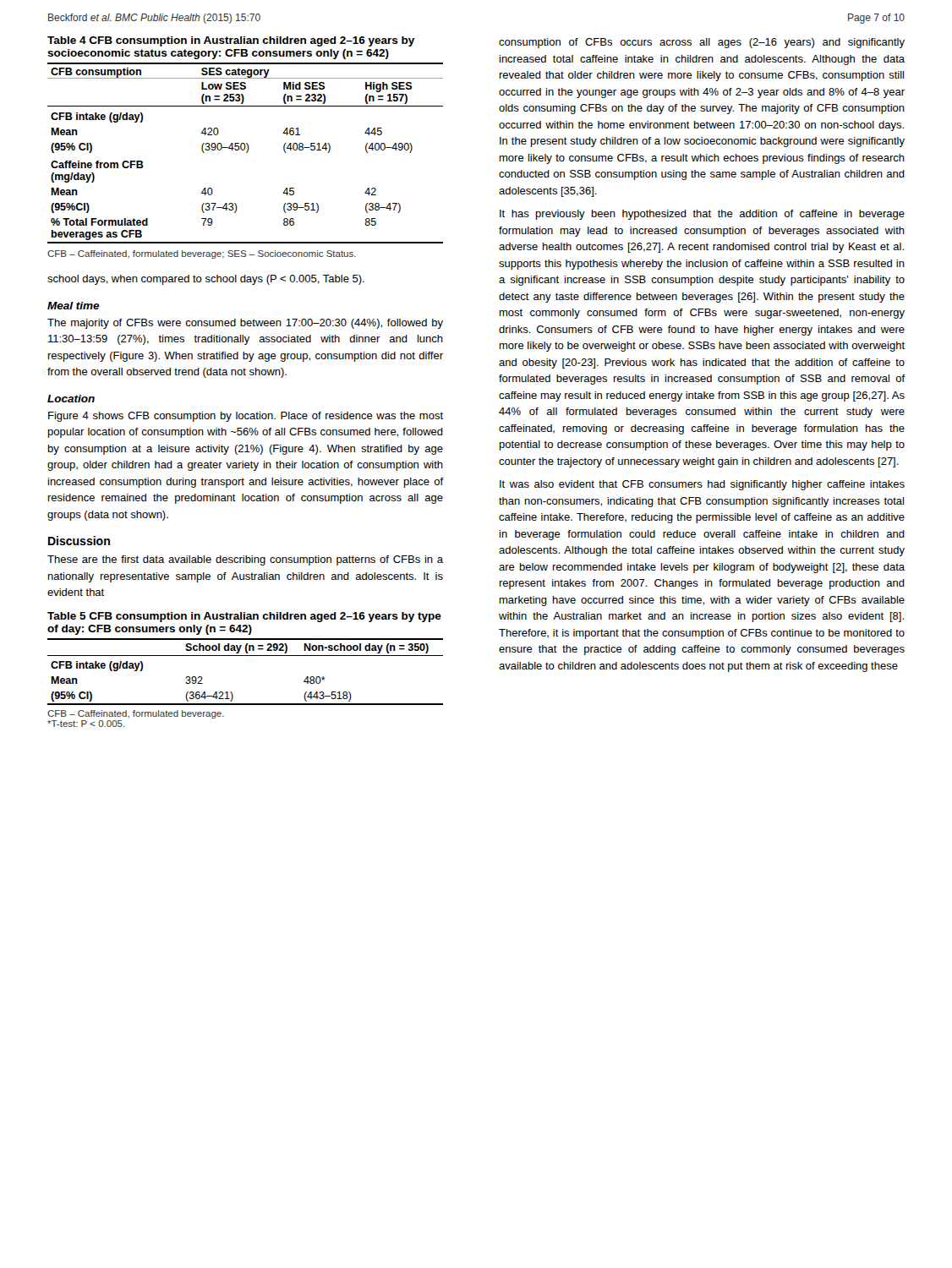This screenshot has width=952, height=1268.
Task: Click the passage that begins "These are the first data available describing consumption"
Action: [245, 576]
